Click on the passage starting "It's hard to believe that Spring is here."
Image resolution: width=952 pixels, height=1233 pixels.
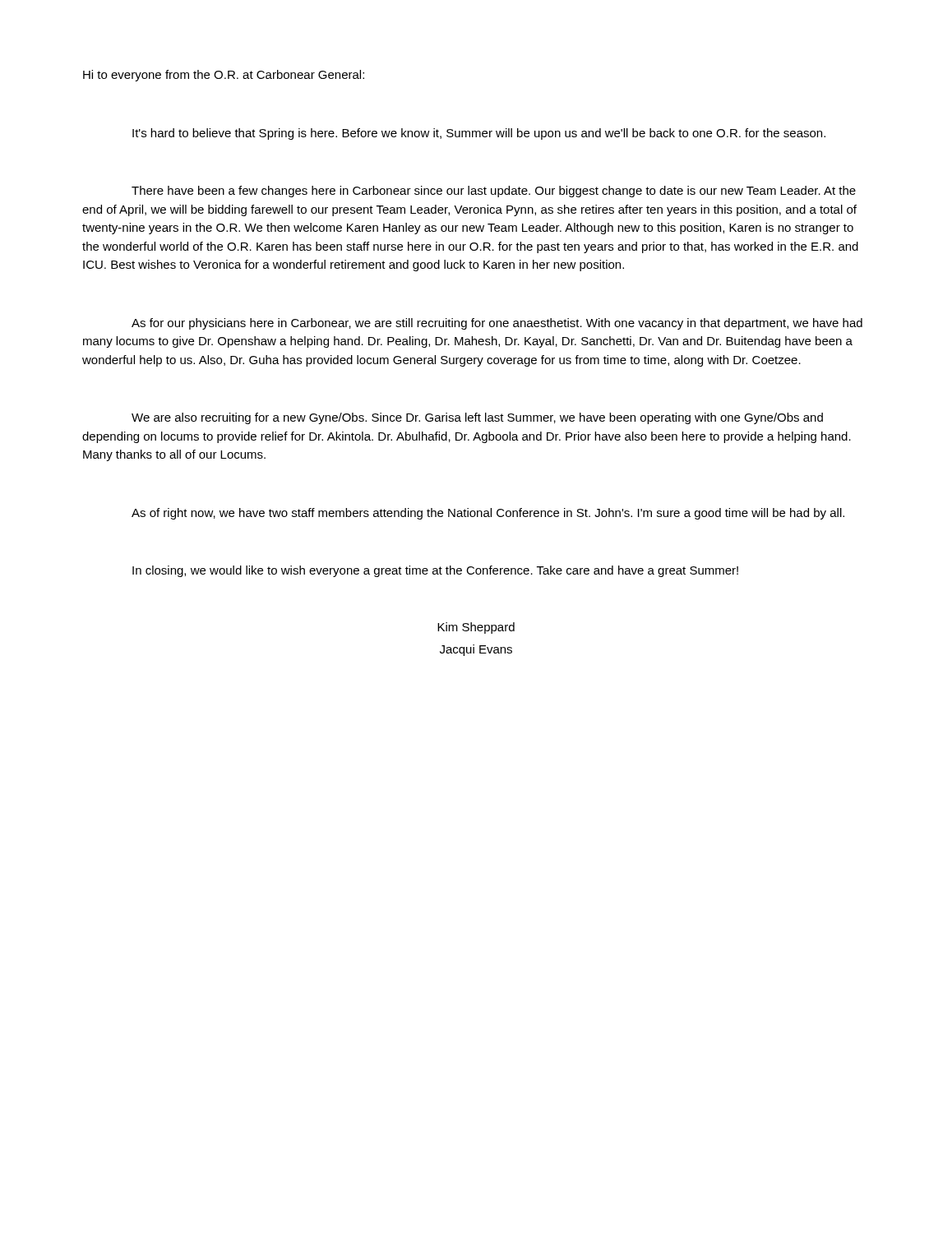click(x=476, y=133)
